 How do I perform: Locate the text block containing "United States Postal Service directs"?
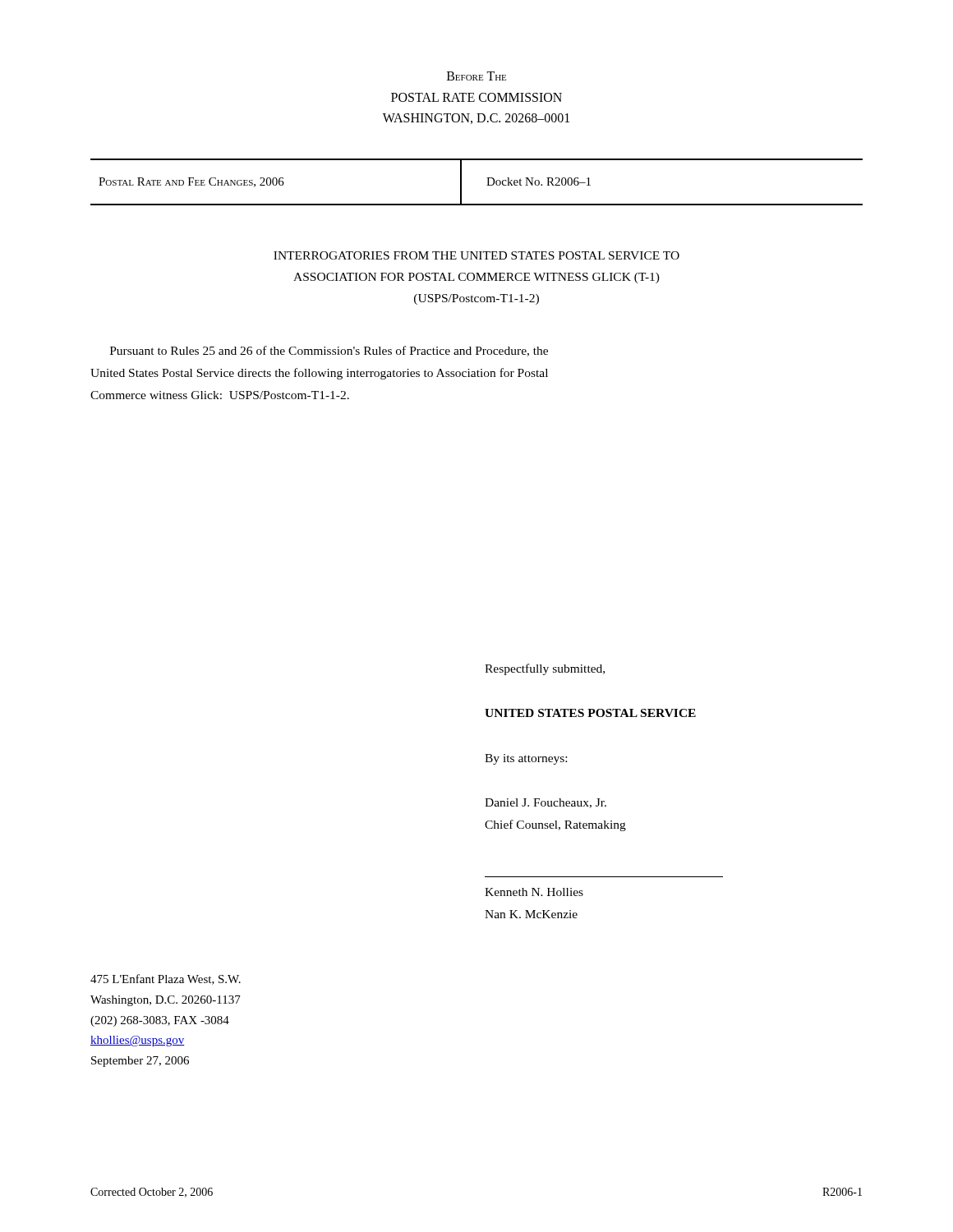pos(319,372)
